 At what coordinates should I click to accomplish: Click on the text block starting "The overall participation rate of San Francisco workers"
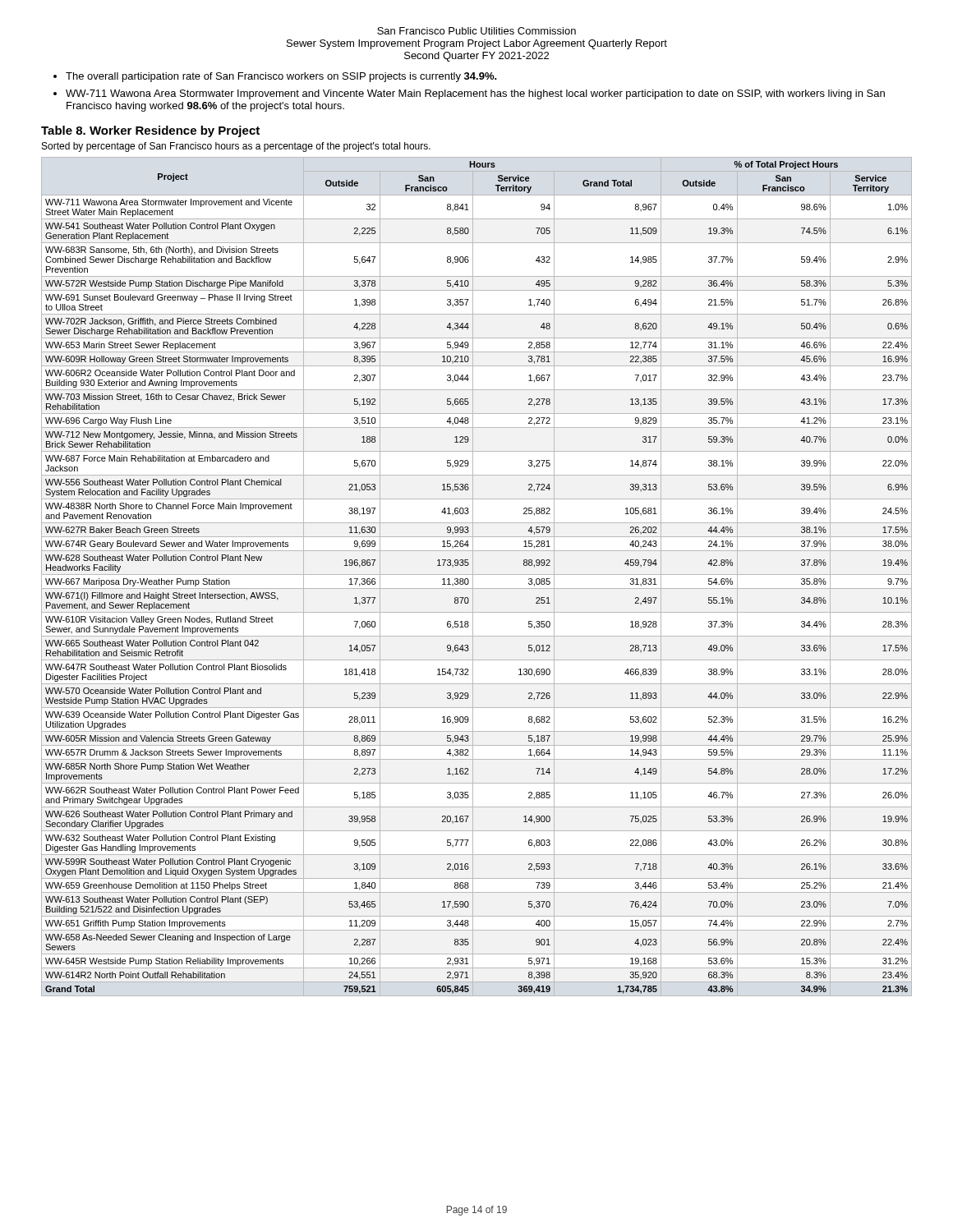pyautogui.click(x=281, y=76)
